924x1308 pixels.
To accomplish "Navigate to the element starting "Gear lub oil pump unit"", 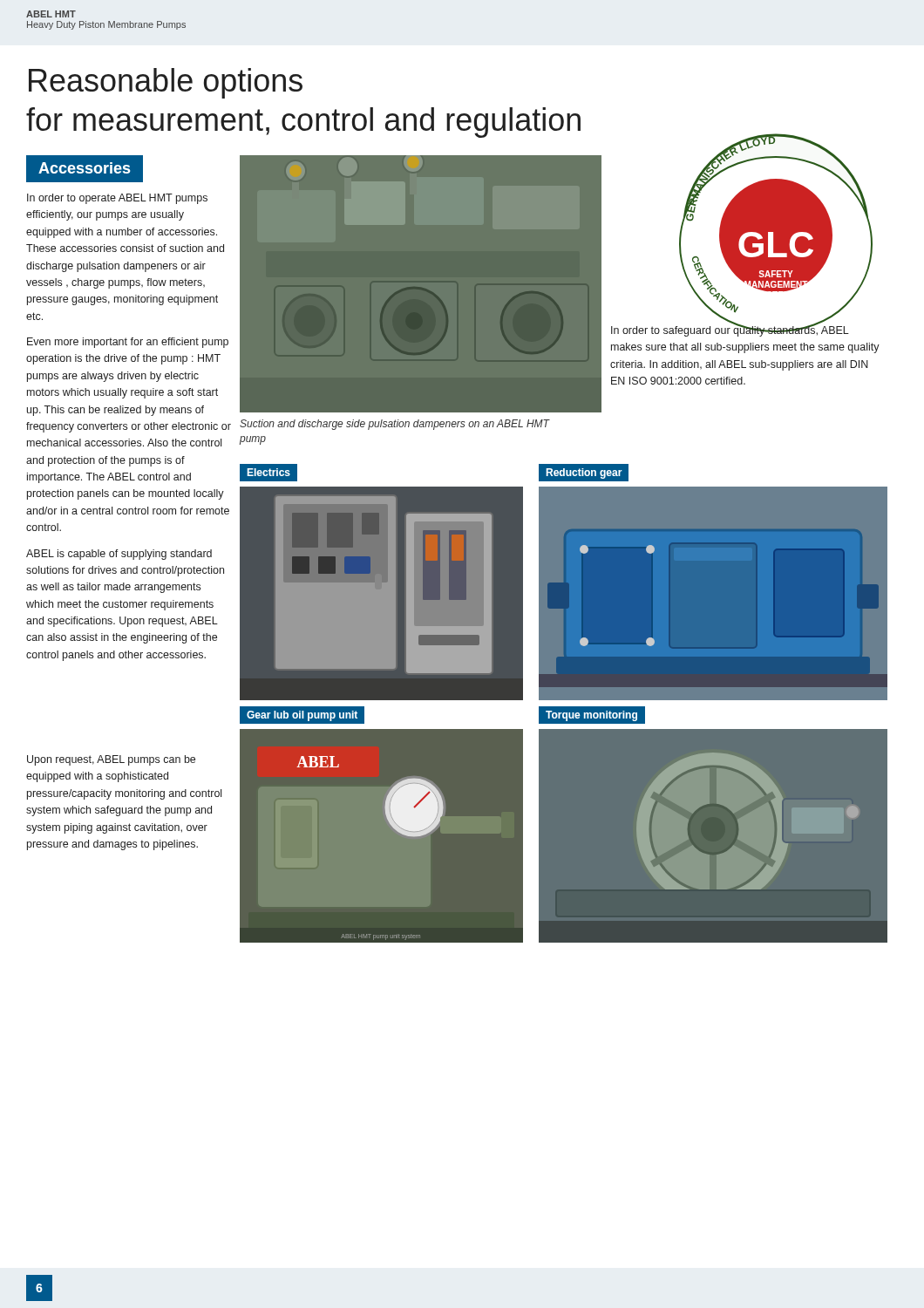I will 302,715.
